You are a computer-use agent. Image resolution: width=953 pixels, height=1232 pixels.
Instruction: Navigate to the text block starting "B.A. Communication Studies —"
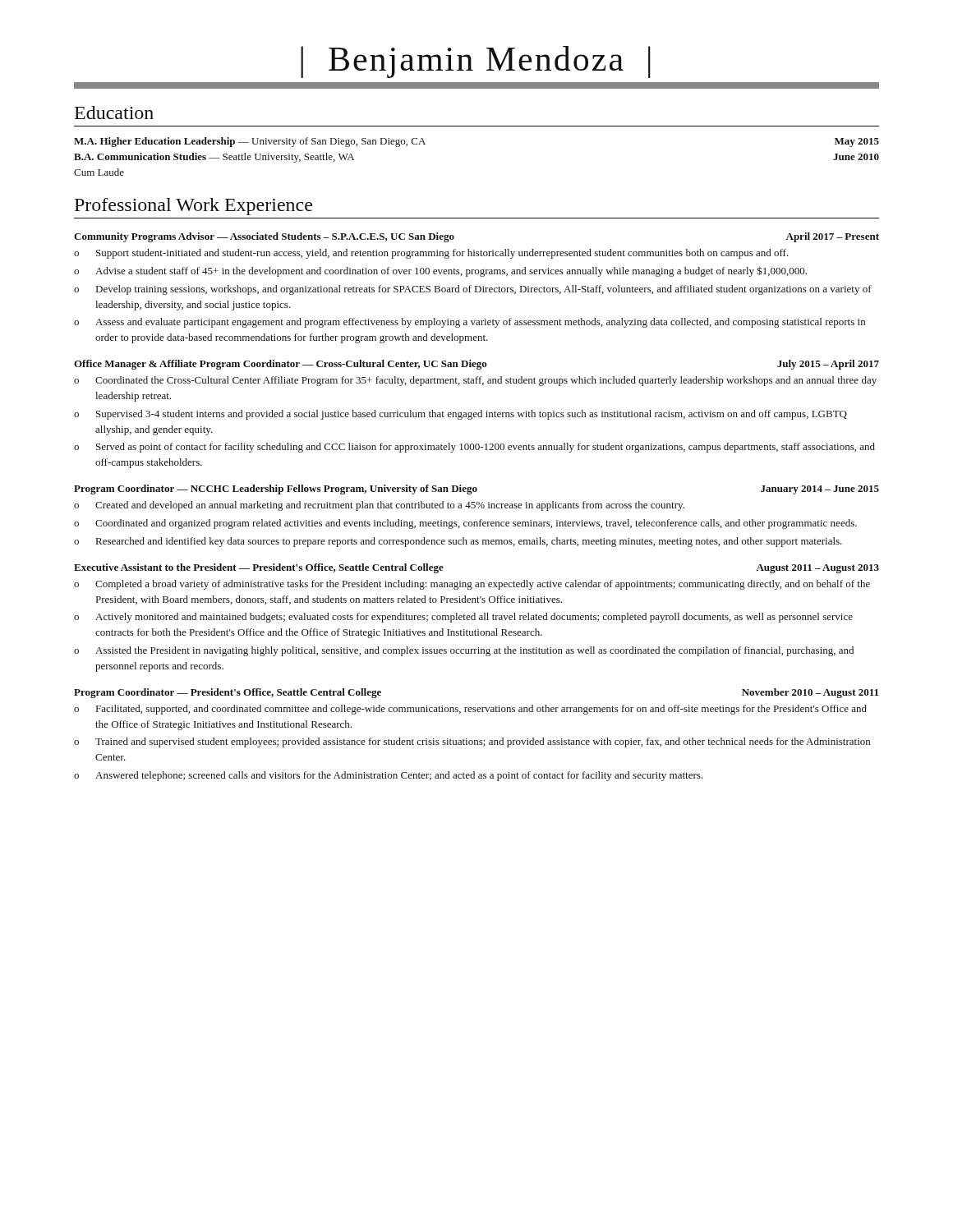tap(138, 157)
